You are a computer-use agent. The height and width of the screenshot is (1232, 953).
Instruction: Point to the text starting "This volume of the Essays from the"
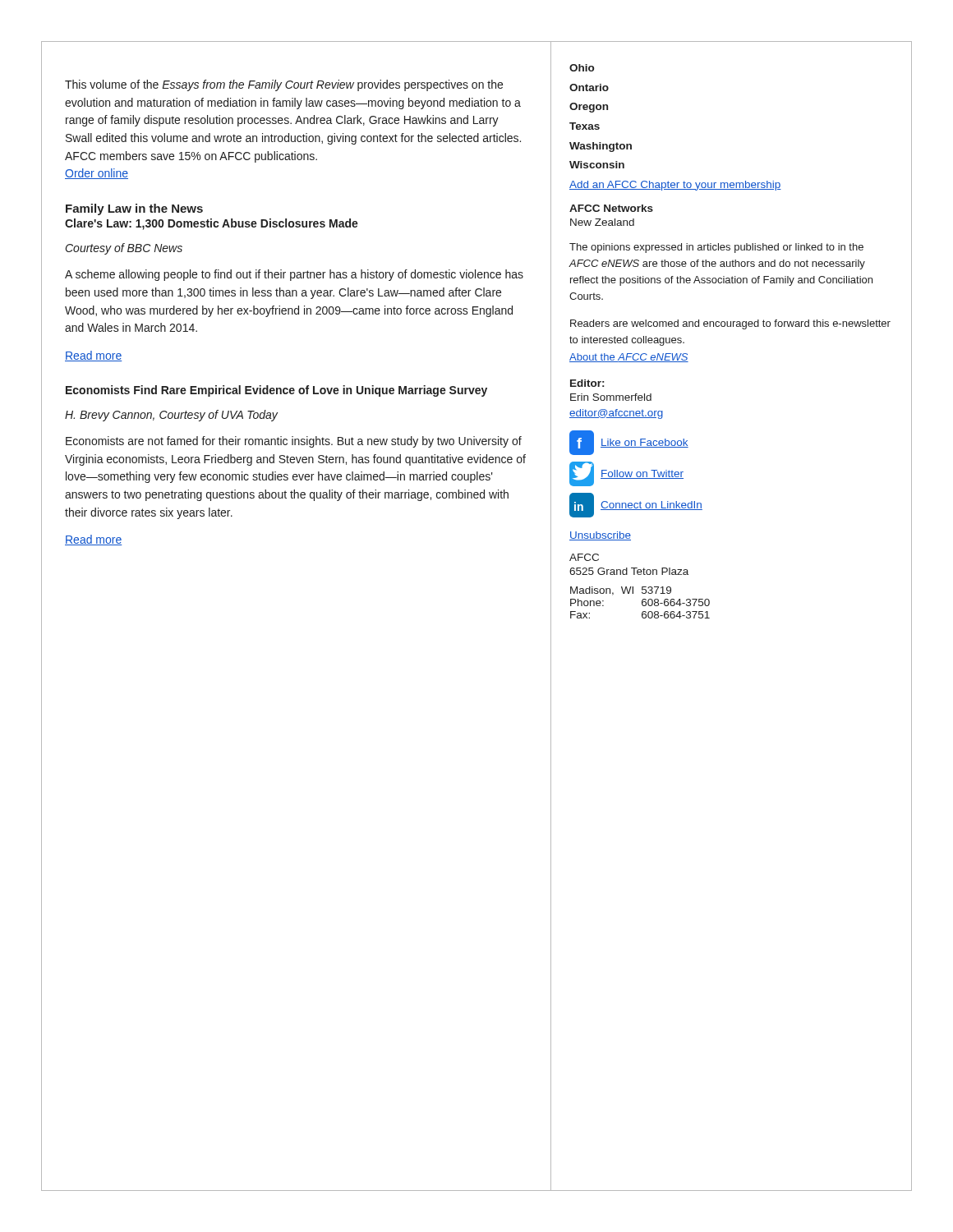pyautogui.click(x=296, y=130)
